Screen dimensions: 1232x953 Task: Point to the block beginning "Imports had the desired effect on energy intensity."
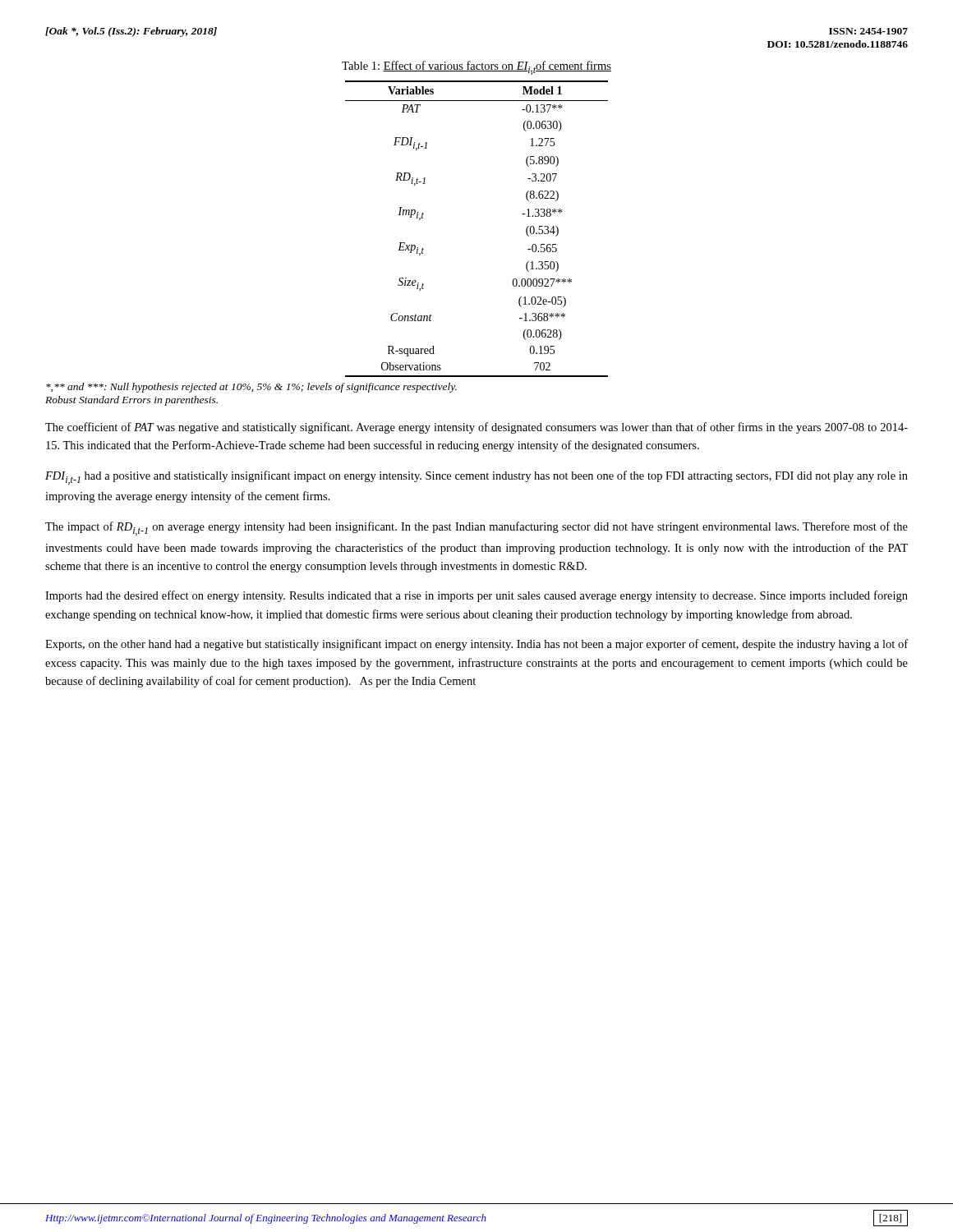click(x=476, y=605)
